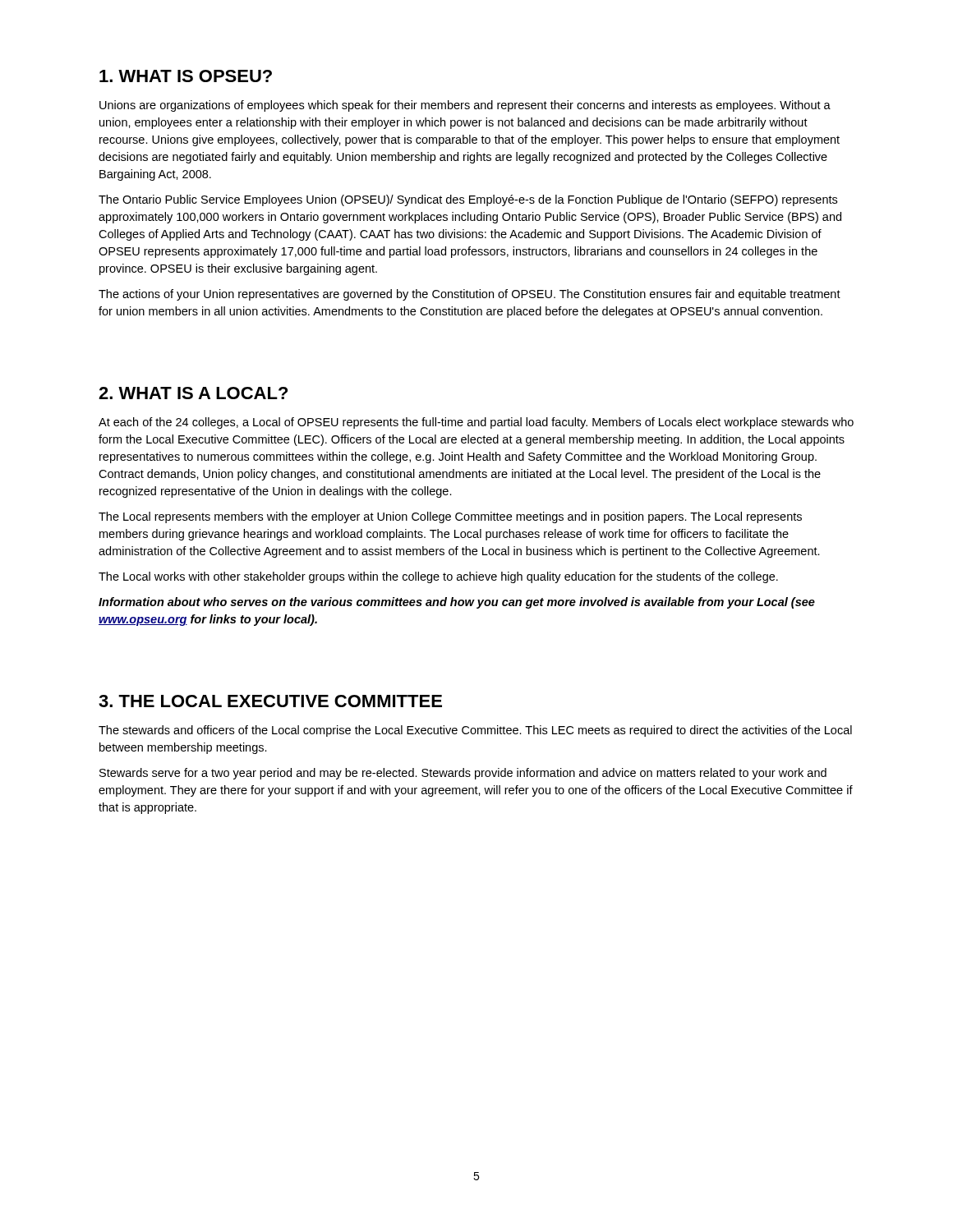Navigate to the text starting "The Ontario Public Service Employees"

(x=476, y=235)
